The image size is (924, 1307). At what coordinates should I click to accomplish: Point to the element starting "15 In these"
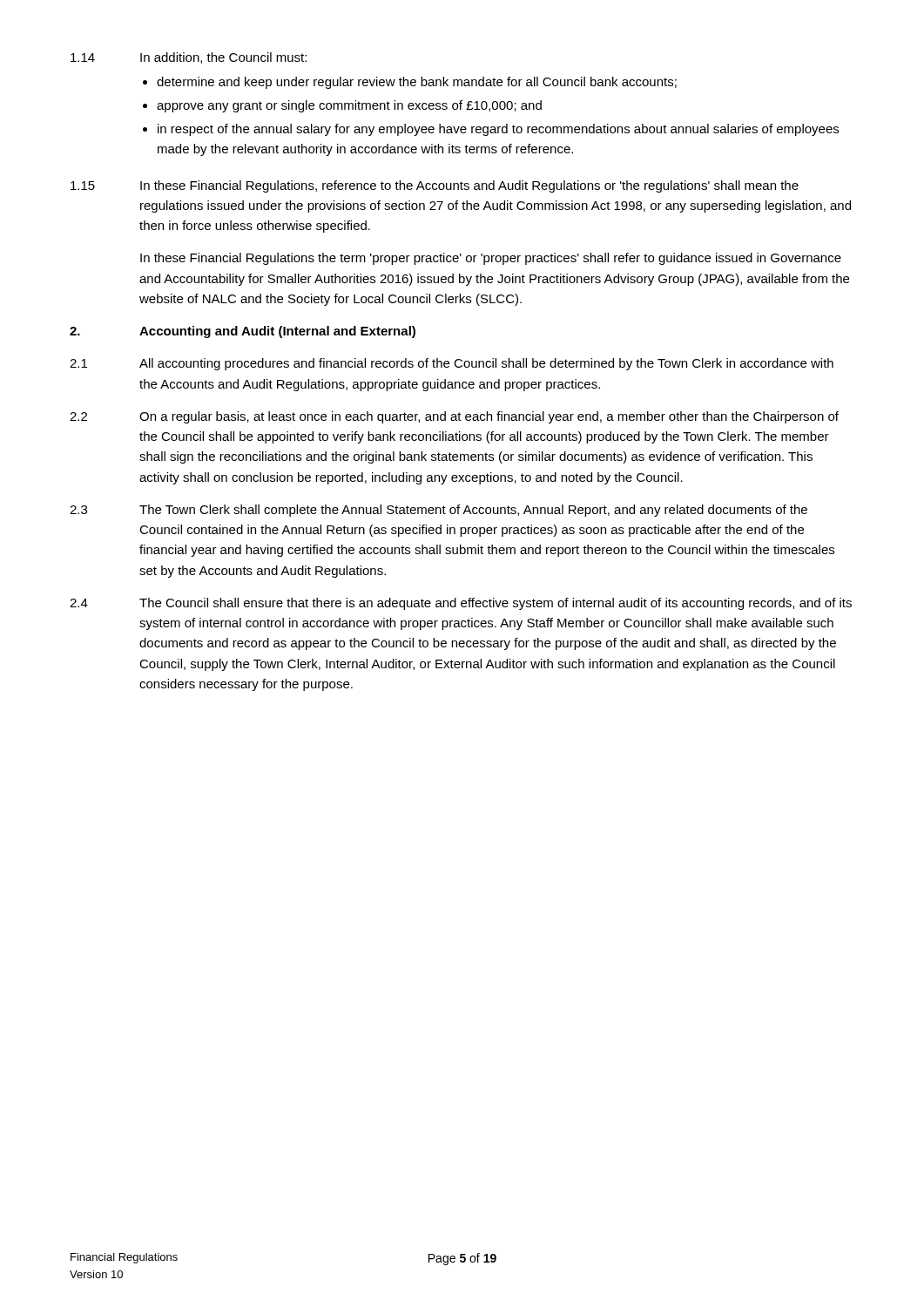tap(462, 205)
